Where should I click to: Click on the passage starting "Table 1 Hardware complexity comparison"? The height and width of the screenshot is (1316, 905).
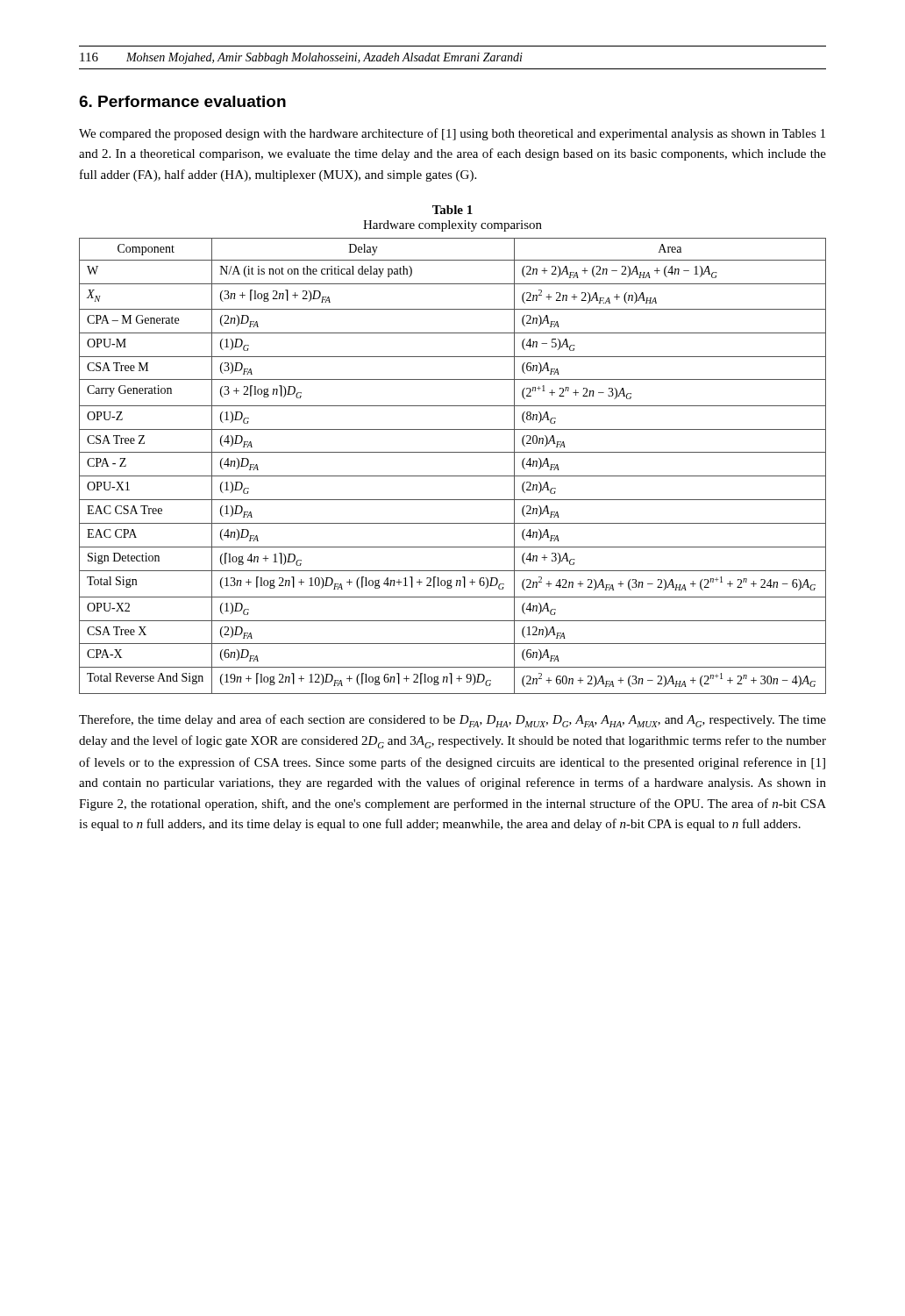[x=452, y=217]
